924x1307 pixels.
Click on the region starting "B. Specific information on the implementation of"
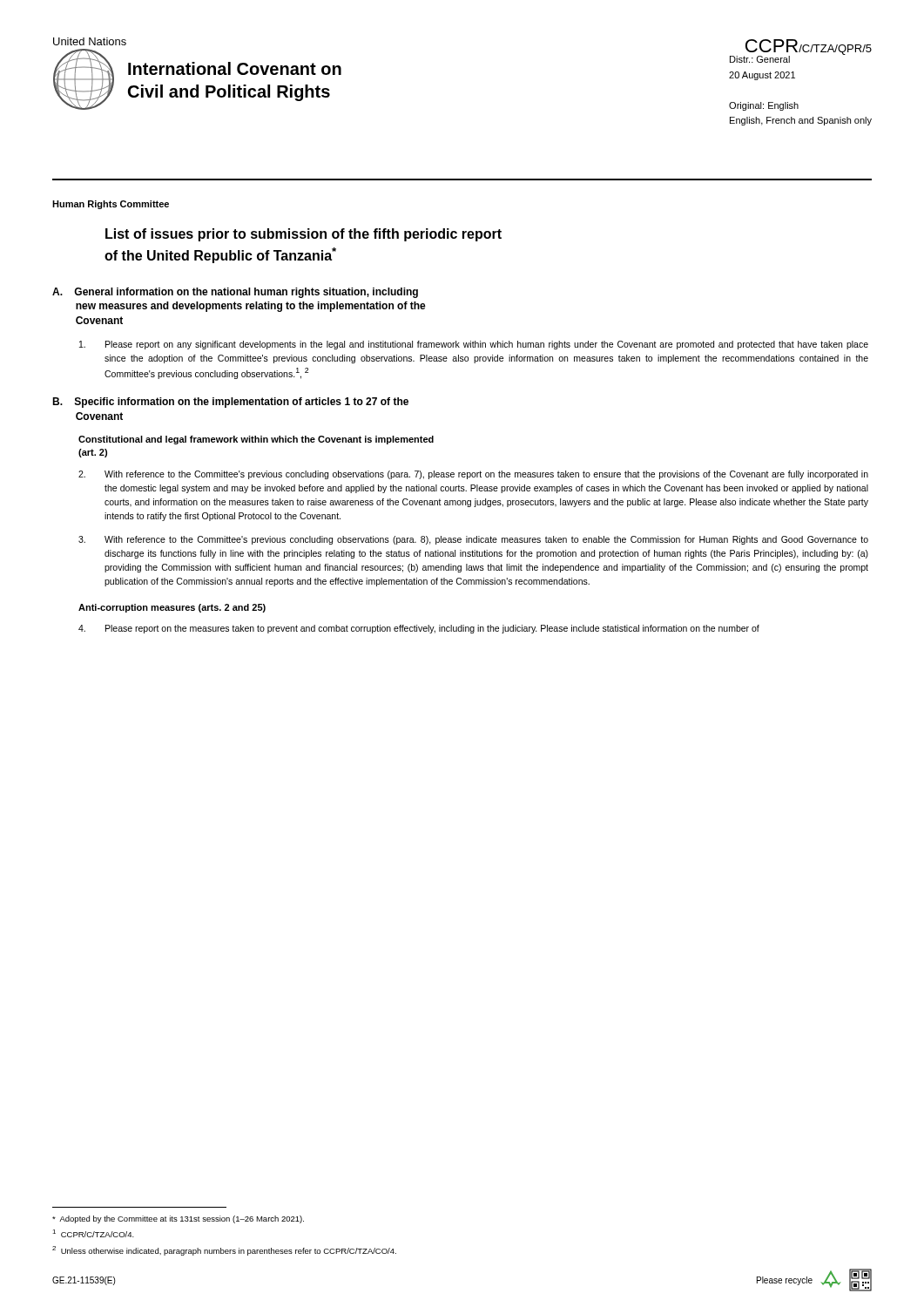(x=230, y=403)
